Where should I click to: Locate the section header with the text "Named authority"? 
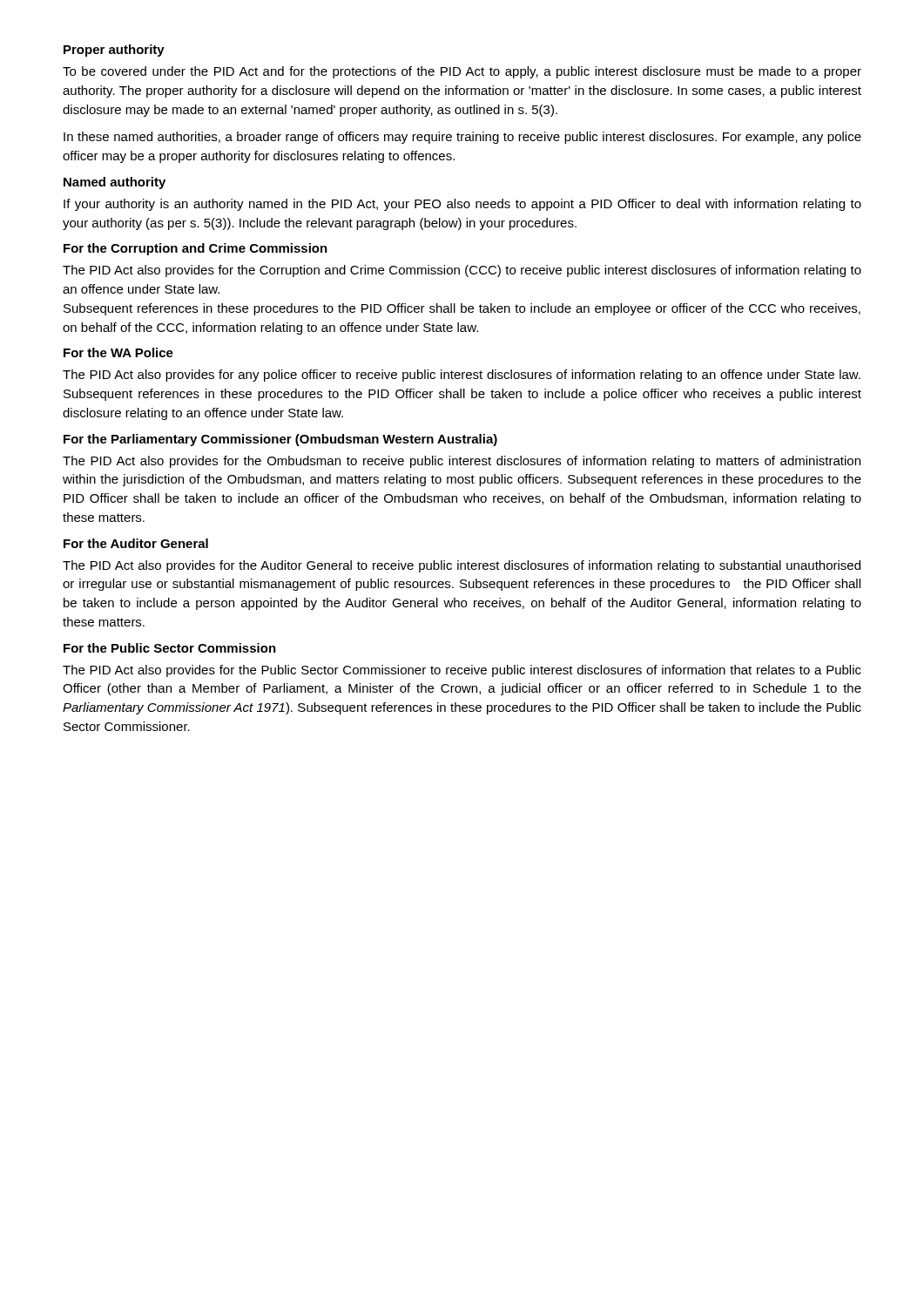pos(114,181)
